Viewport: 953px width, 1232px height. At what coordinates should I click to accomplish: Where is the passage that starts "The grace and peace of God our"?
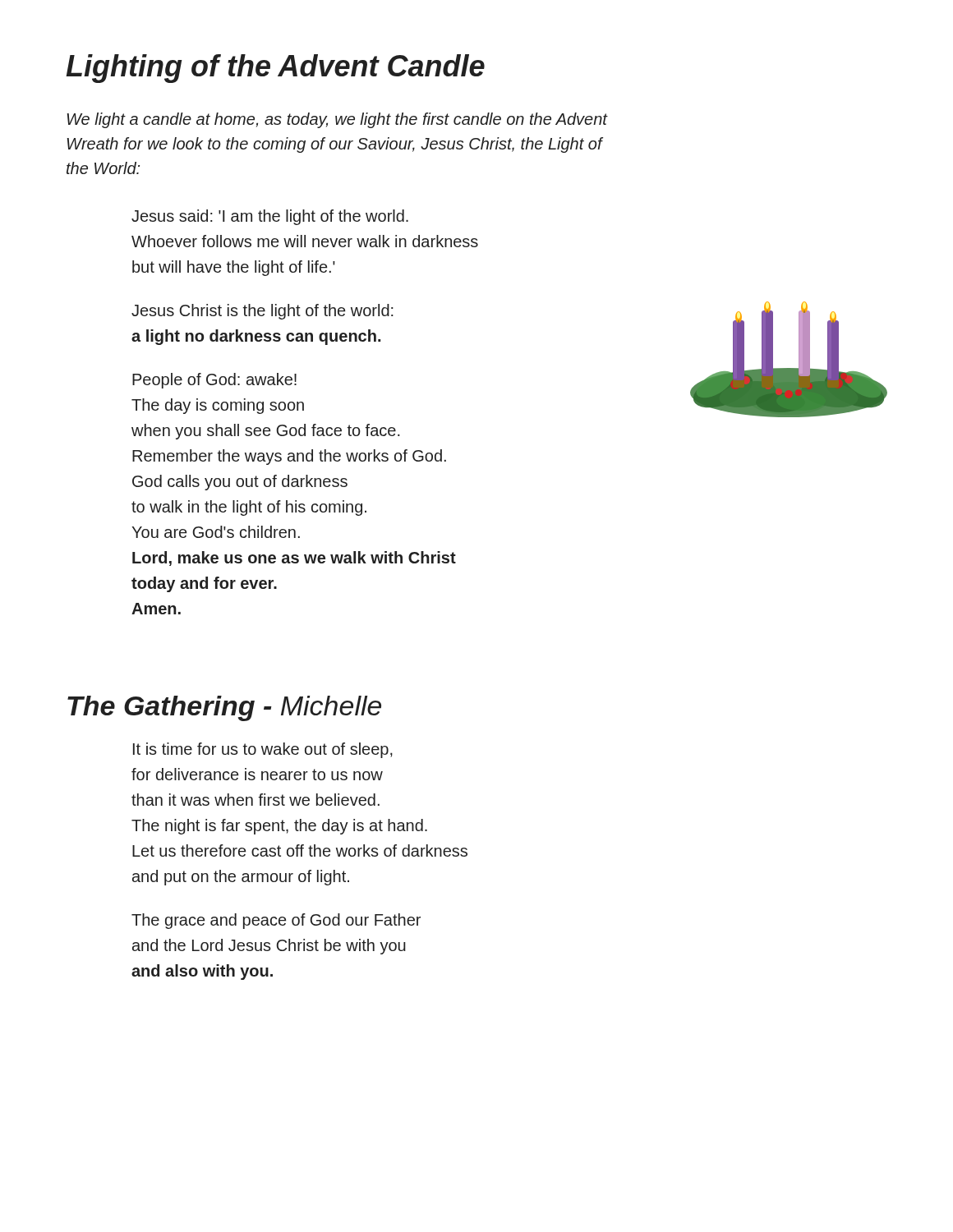[276, 921]
